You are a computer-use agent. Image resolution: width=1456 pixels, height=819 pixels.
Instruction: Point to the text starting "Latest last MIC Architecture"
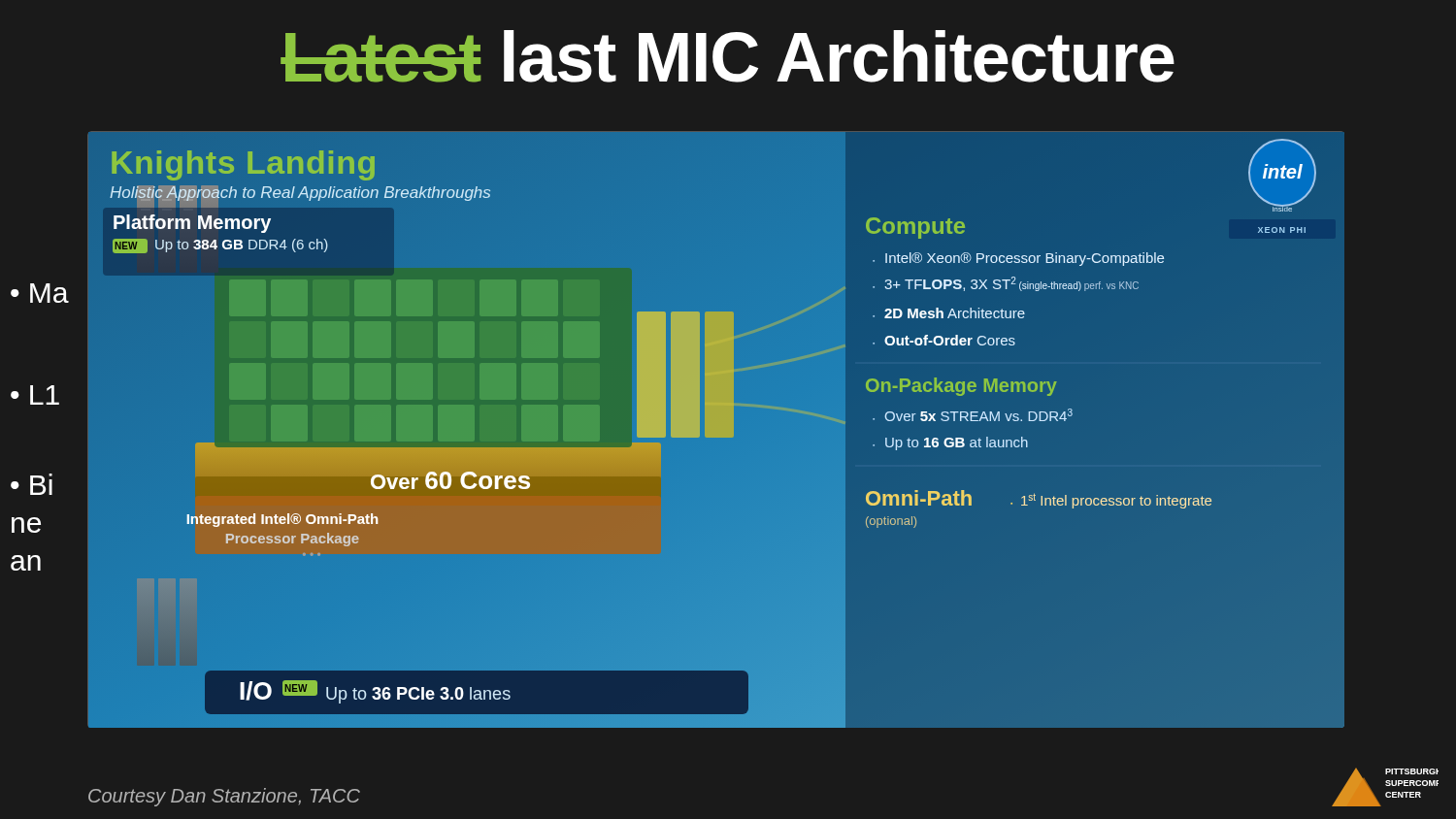point(728,57)
